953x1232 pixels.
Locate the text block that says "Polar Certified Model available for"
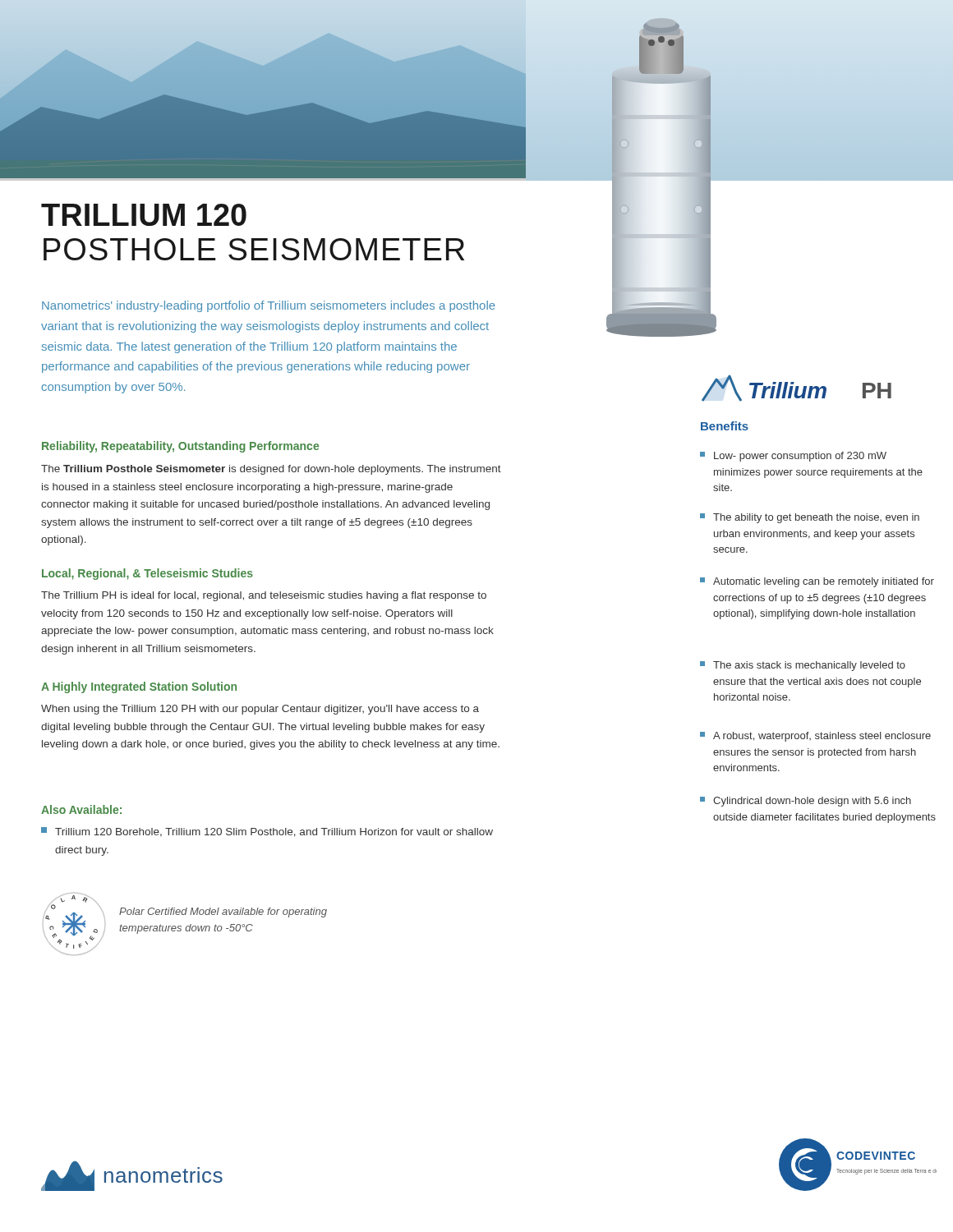[242, 919]
